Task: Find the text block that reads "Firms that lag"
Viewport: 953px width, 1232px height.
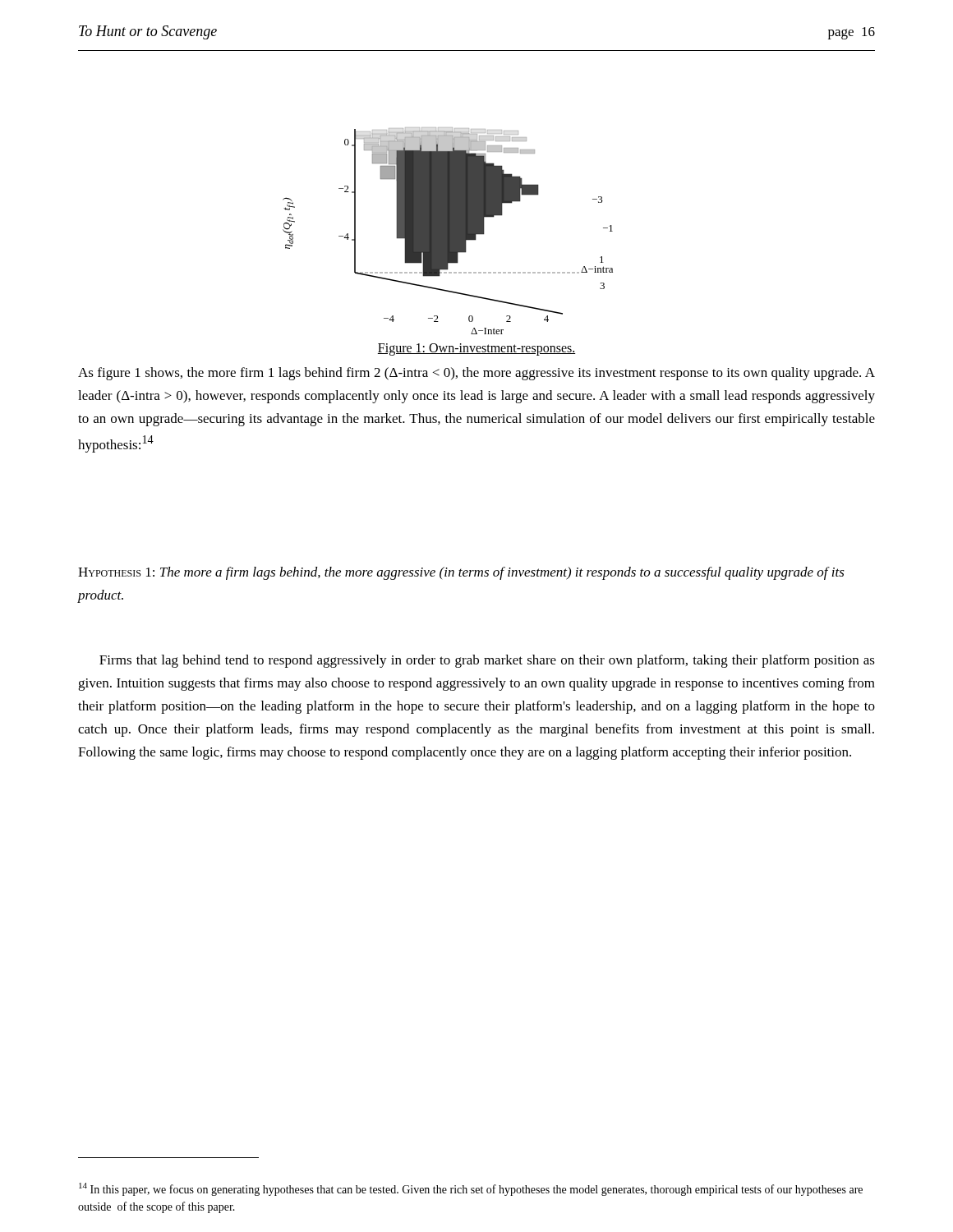Action: click(x=476, y=706)
